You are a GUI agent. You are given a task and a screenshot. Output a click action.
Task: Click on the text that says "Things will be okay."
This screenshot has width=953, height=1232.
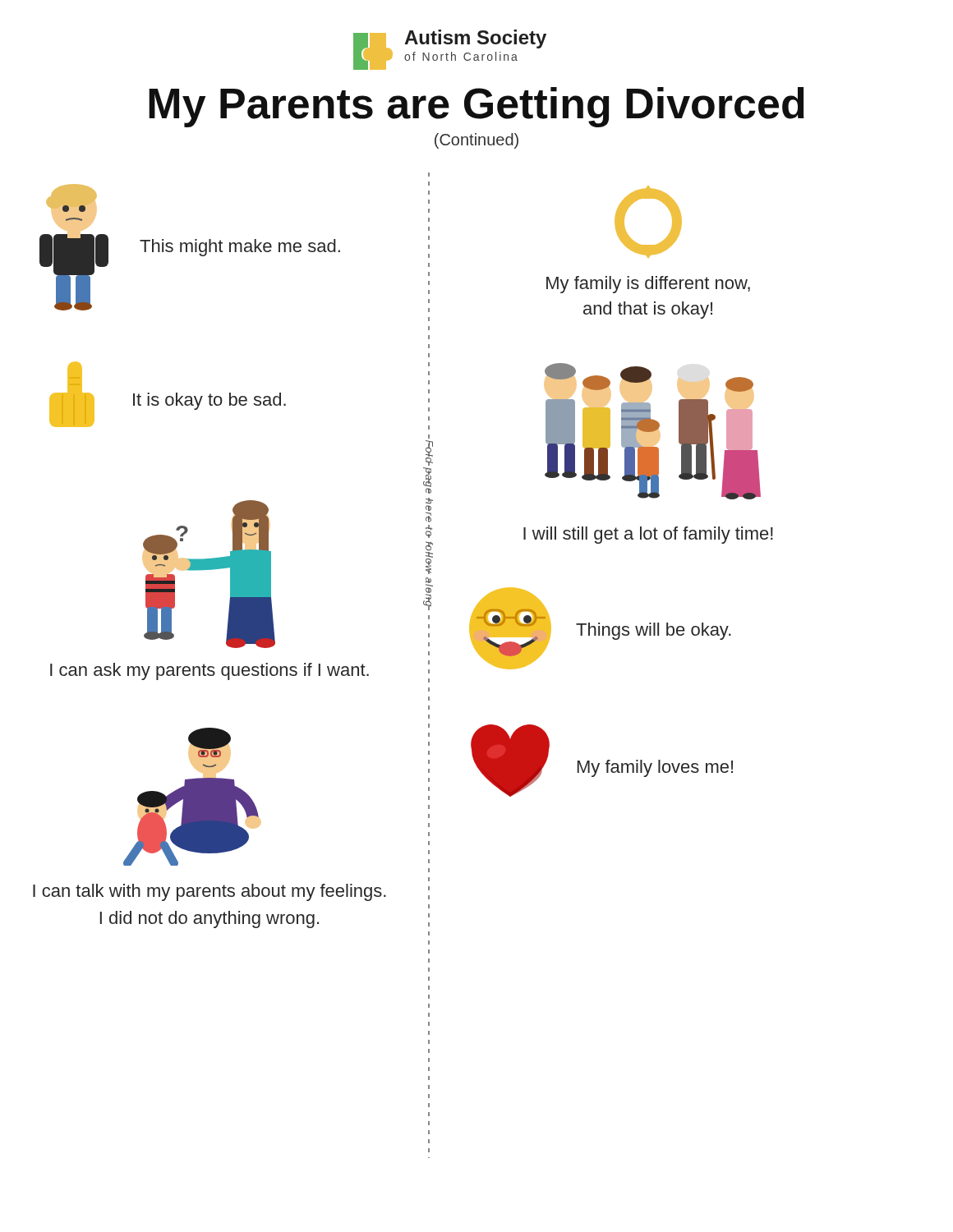coord(654,630)
